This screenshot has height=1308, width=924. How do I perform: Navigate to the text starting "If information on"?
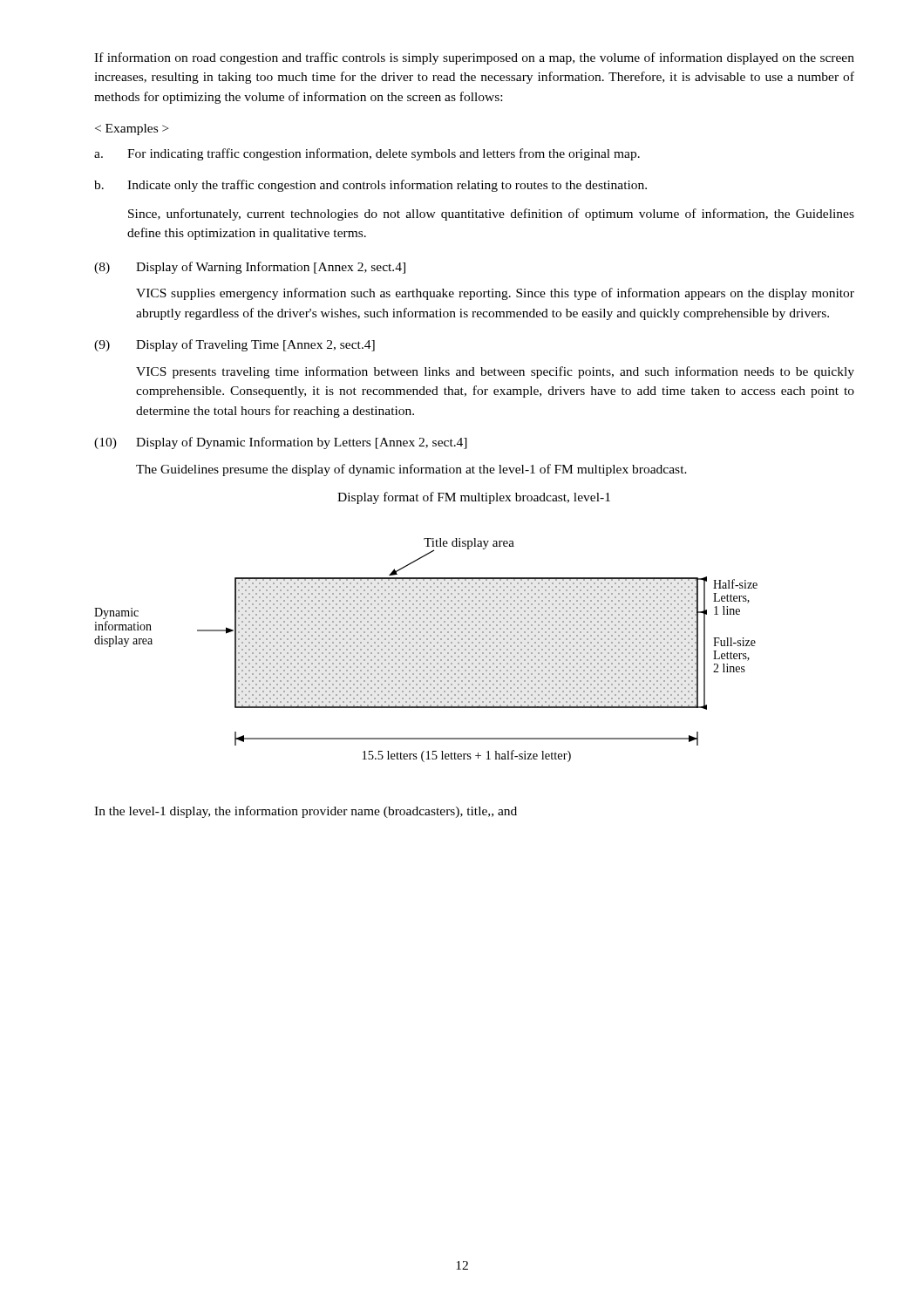coord(474,77)
